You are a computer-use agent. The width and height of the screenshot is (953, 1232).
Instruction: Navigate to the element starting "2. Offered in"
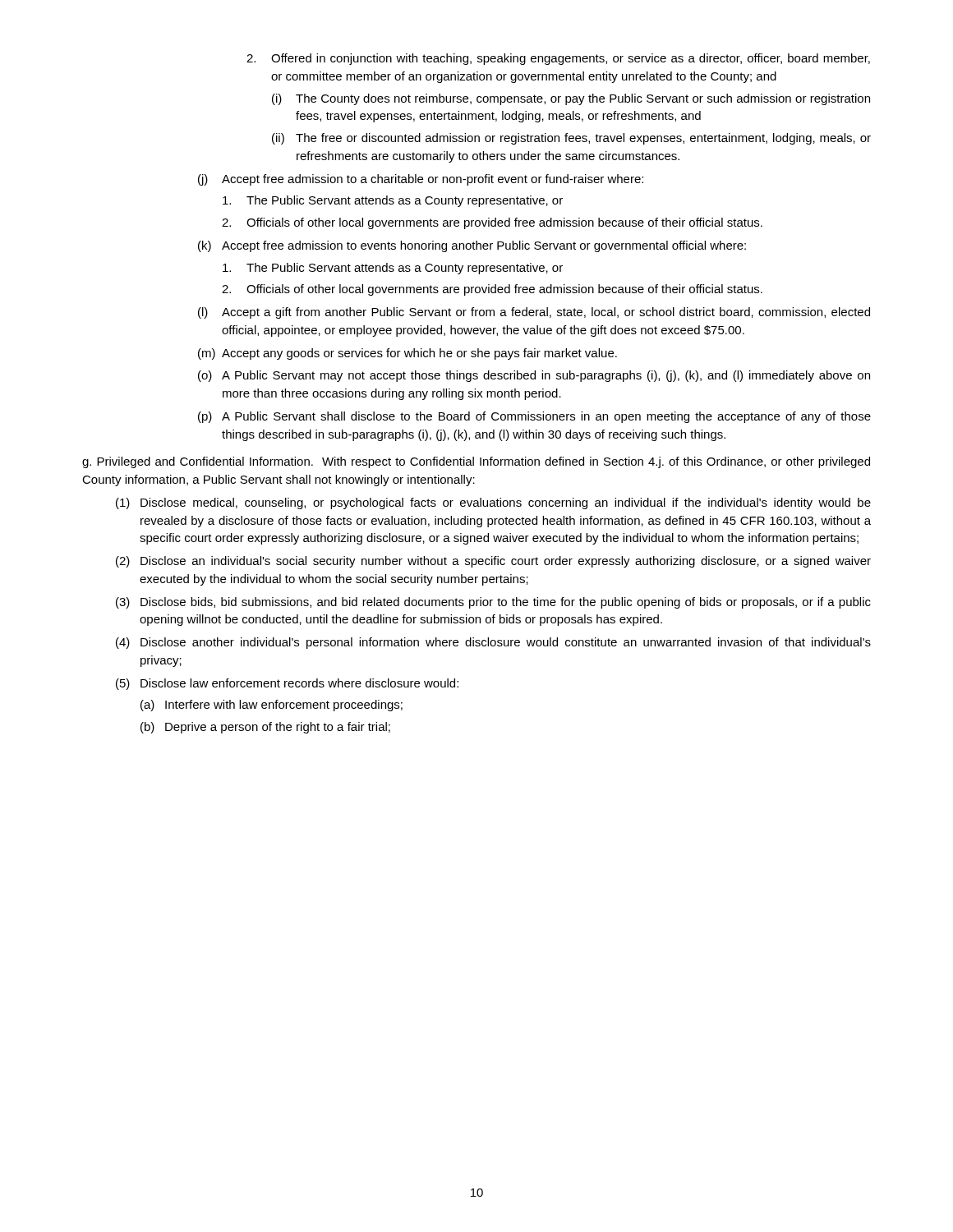coord(559,107)
